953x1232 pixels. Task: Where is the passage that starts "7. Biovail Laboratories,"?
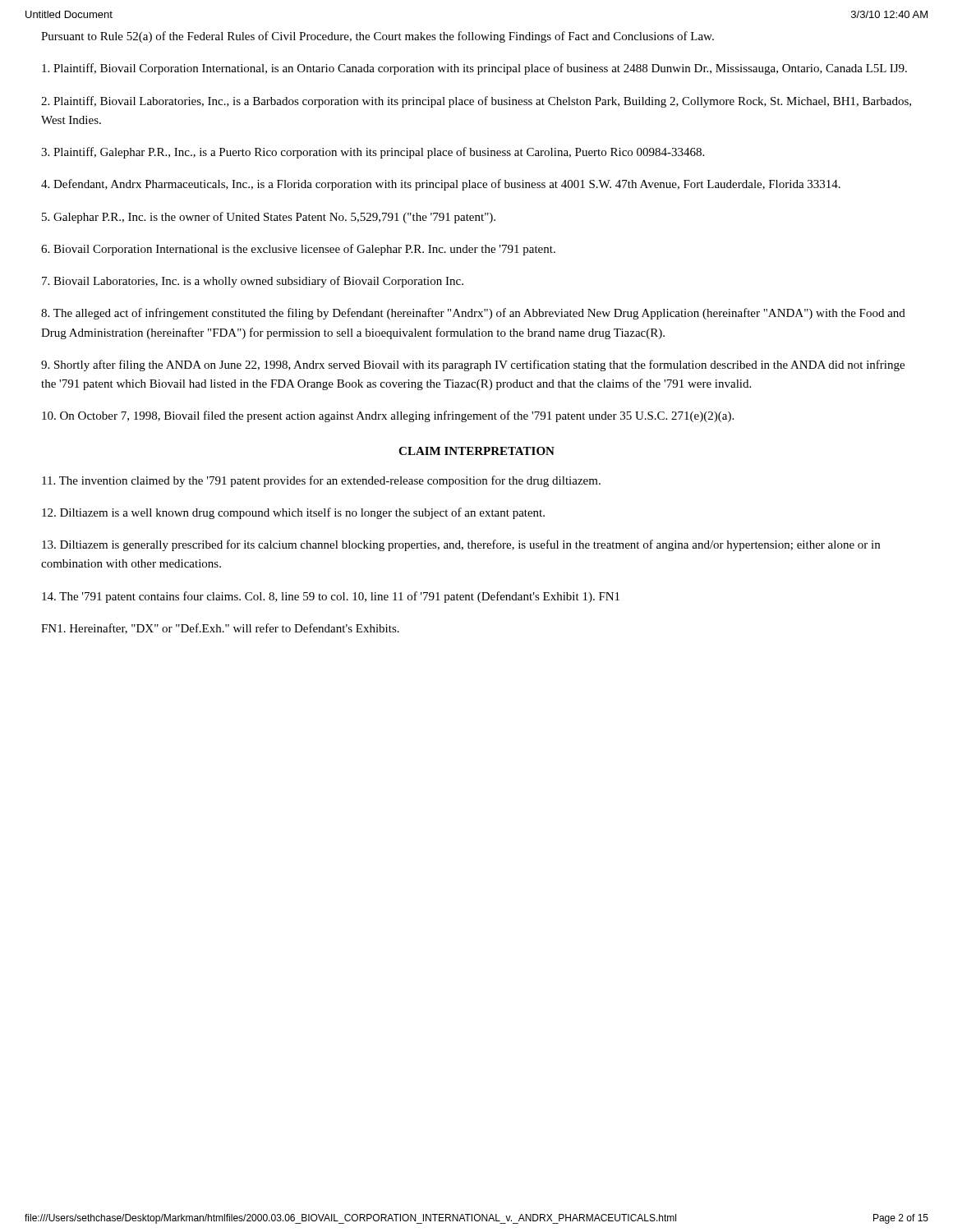(253, 281)
